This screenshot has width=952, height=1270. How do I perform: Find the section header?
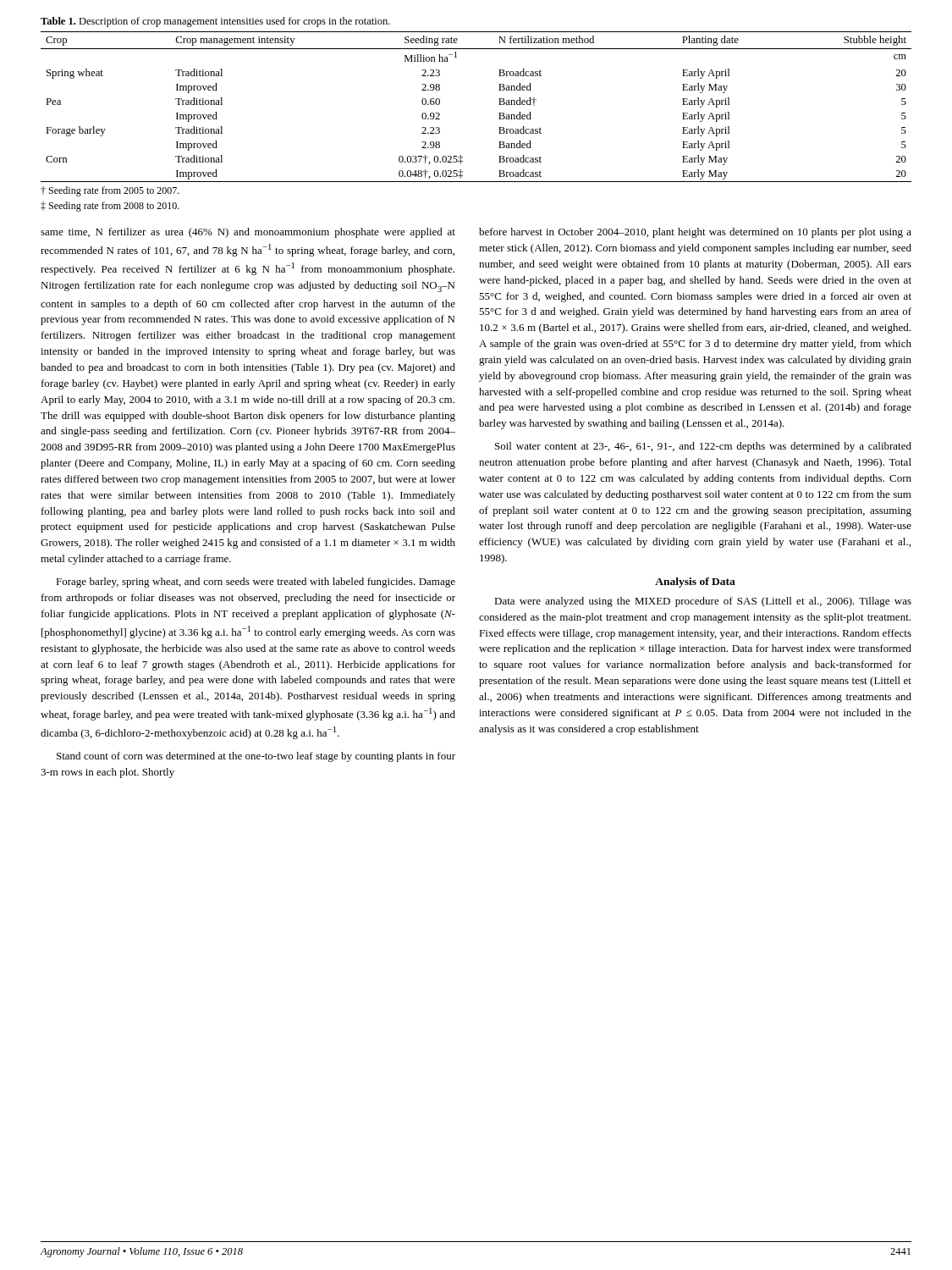695,581
